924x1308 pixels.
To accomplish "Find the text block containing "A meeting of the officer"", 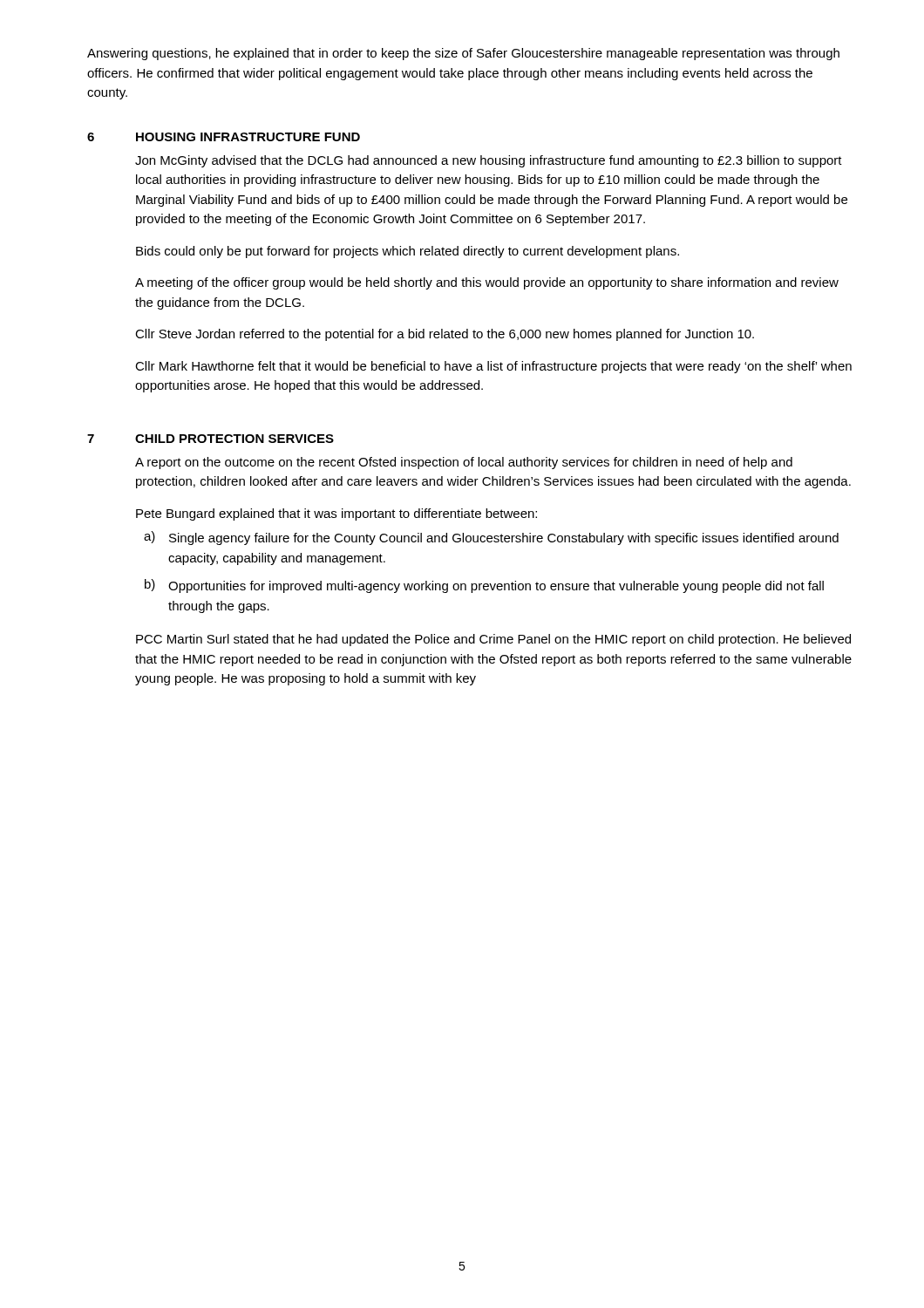I will [x=487, y=292].
